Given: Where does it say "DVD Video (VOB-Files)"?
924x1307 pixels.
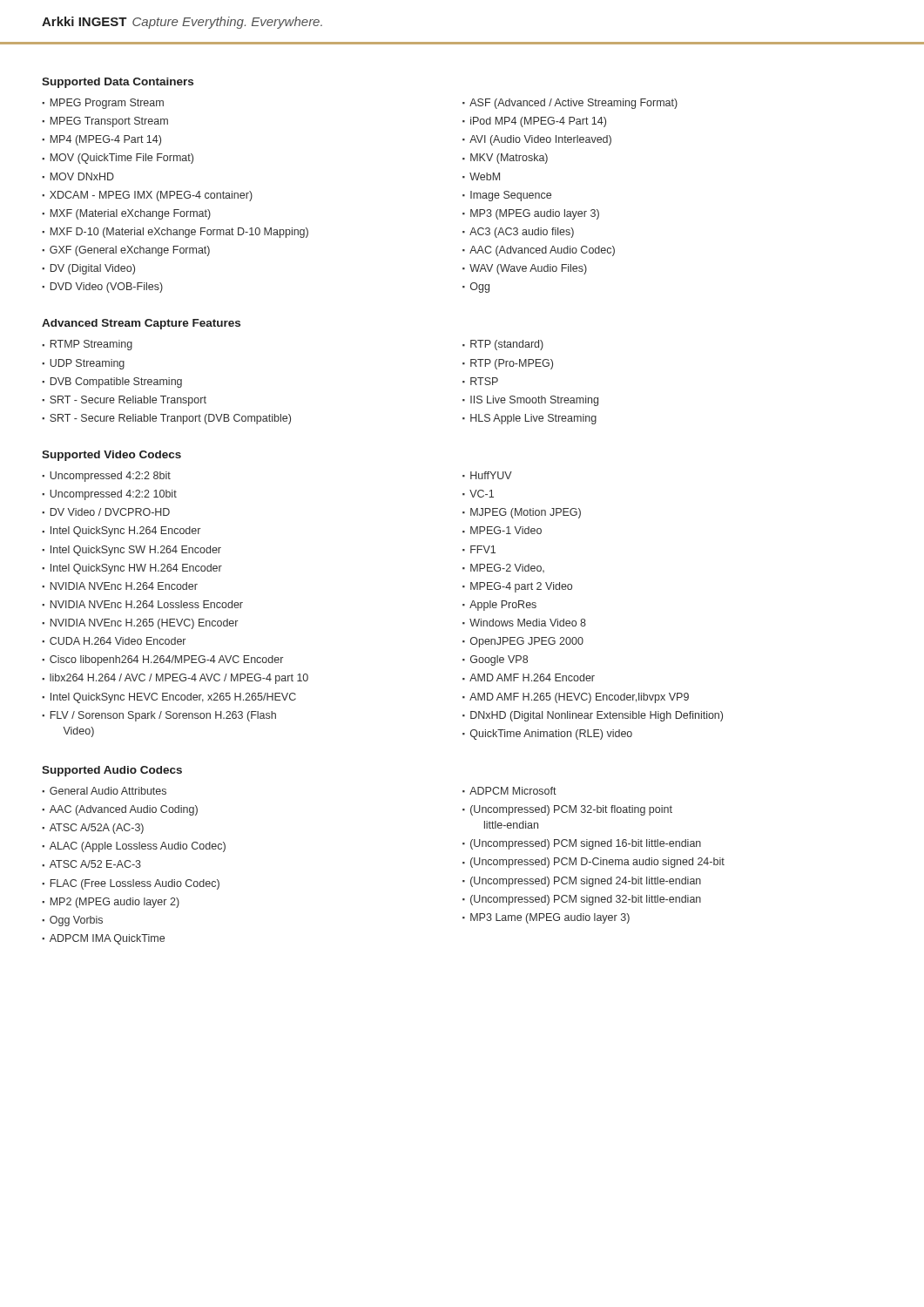Looking at the screenshot, I should point(106,287).
